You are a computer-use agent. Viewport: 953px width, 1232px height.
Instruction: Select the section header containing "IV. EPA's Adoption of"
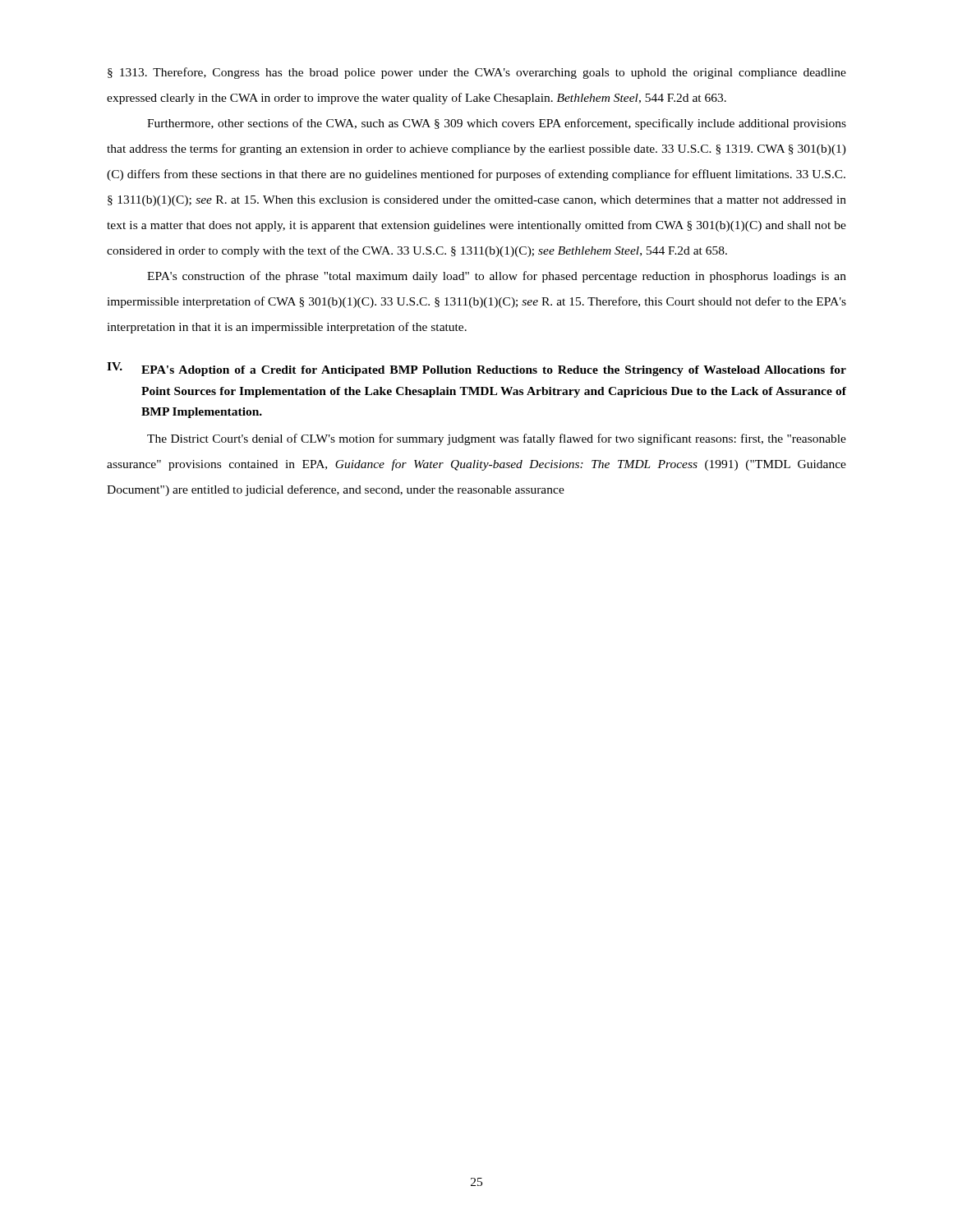click(476, 390)
